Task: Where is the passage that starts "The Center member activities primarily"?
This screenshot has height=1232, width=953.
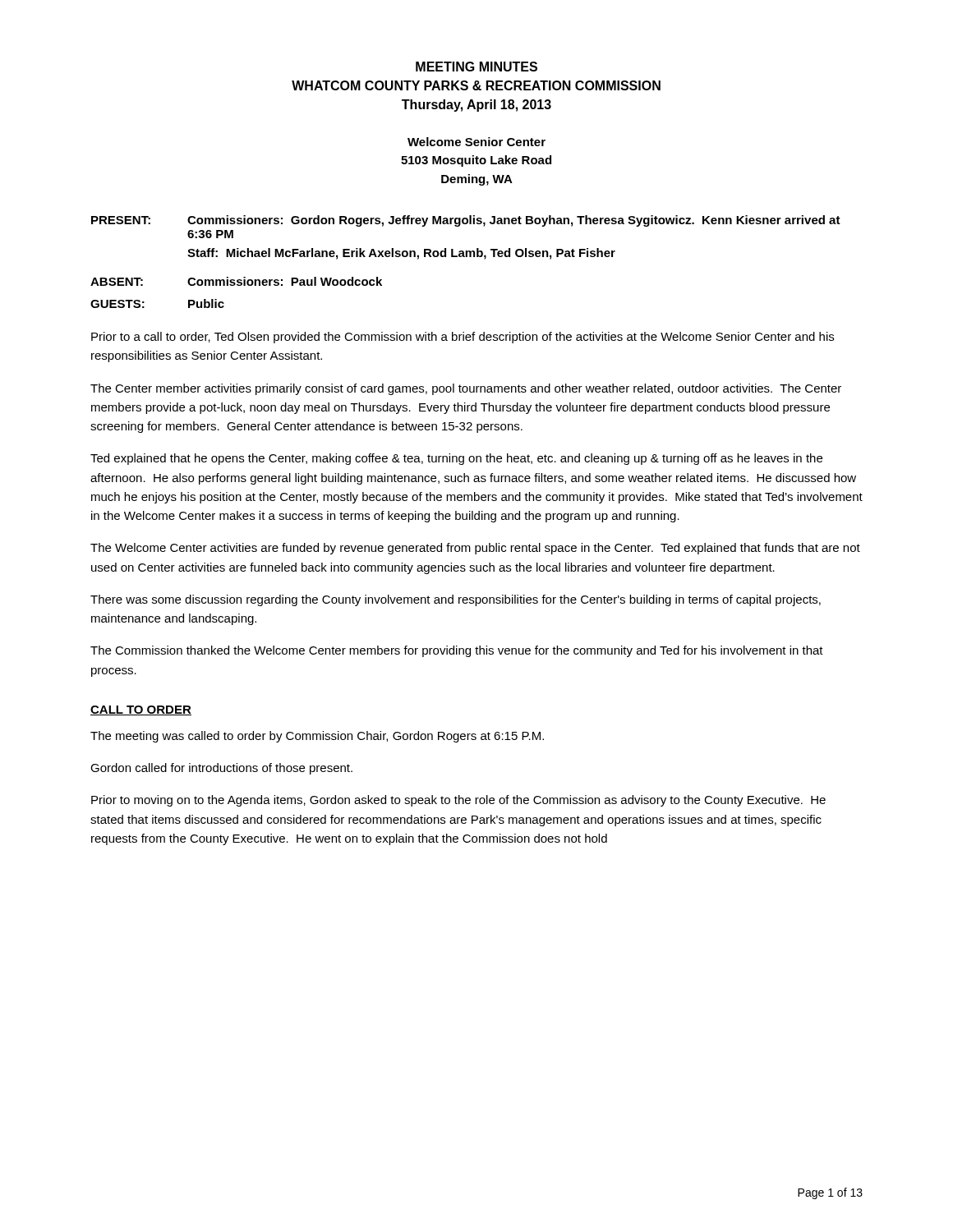Action: 466,407
